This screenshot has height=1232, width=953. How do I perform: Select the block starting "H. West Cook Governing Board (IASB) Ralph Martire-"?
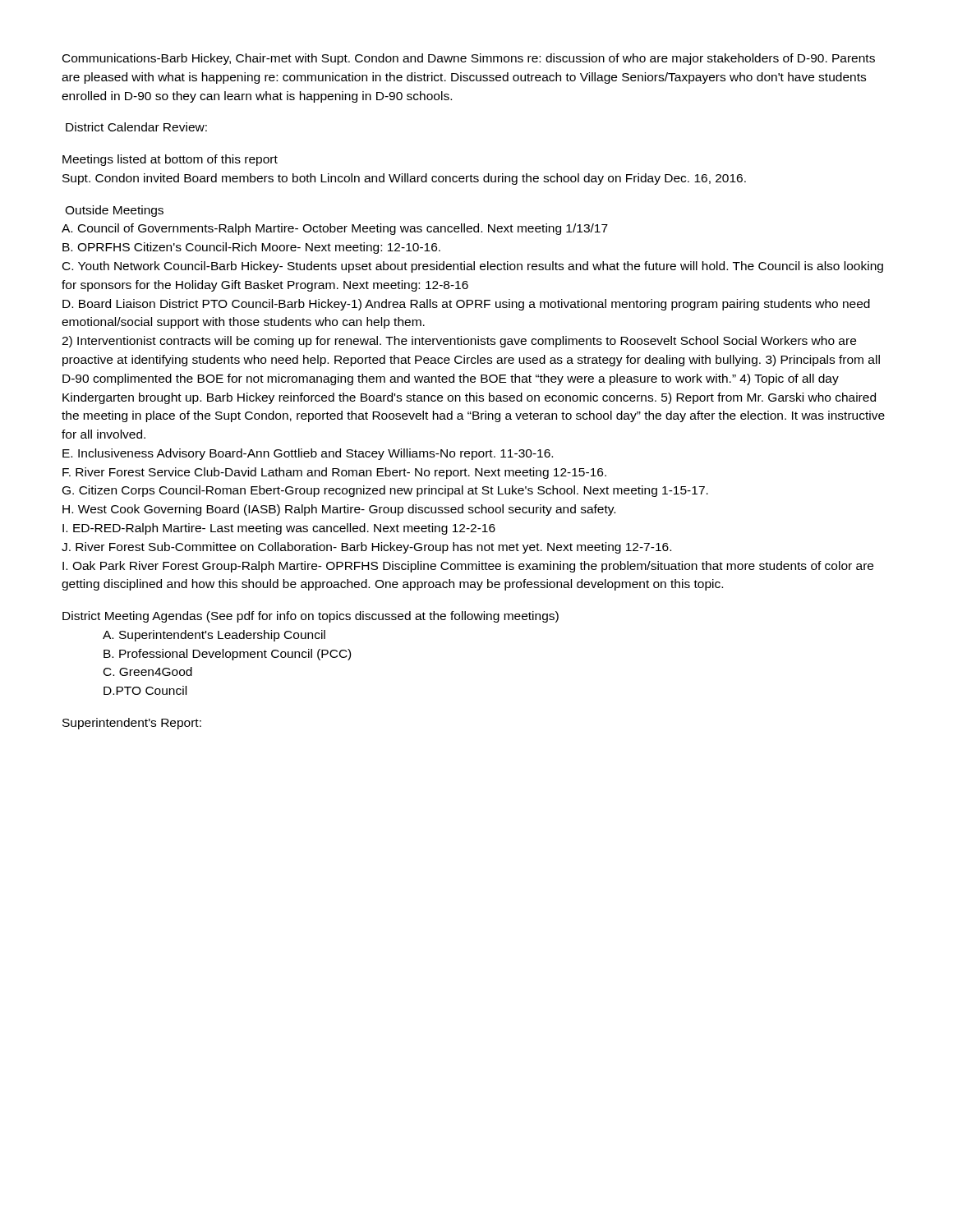pos(339,509)
